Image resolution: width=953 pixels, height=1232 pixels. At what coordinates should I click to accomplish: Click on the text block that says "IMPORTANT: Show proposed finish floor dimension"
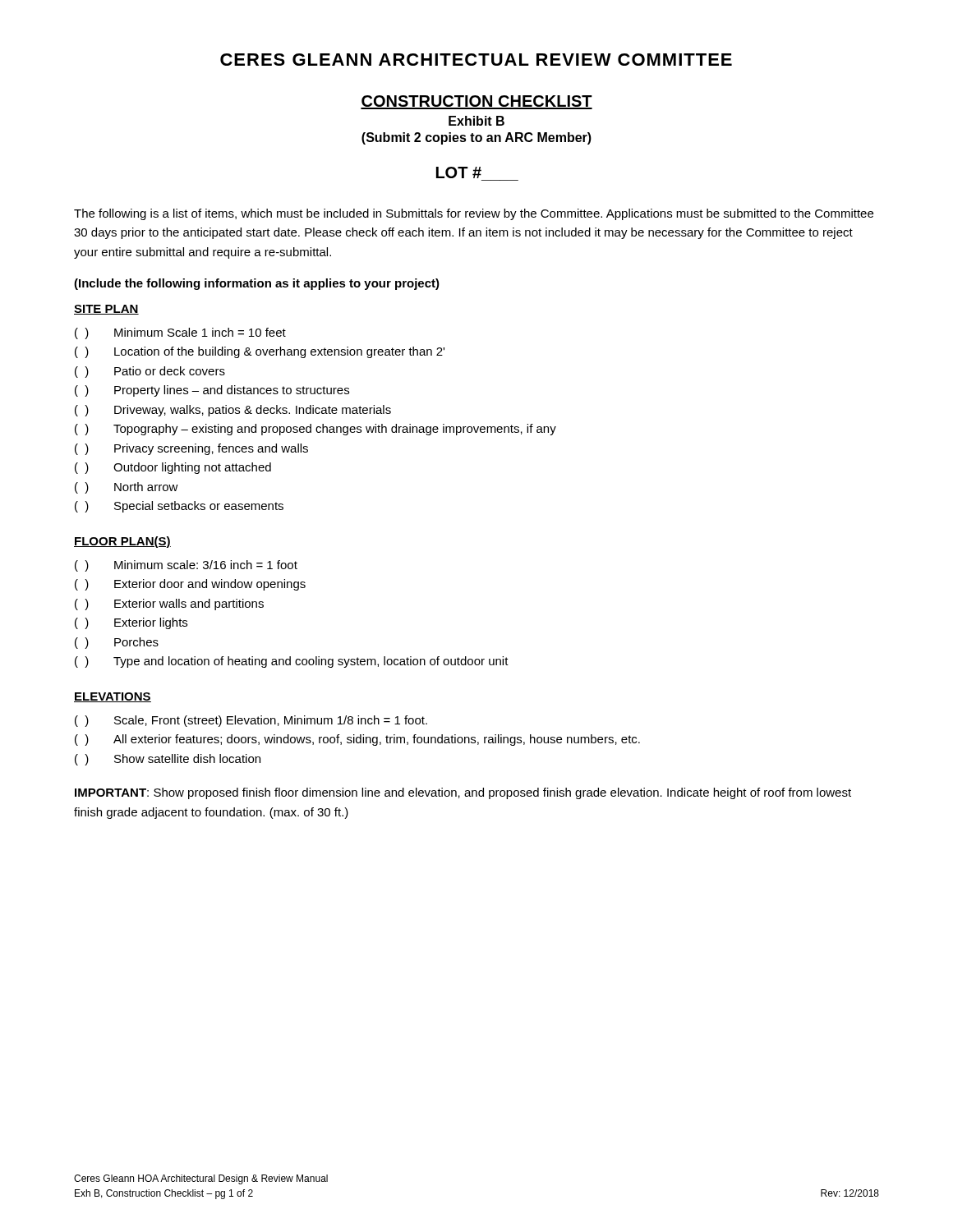coord(463,802)
